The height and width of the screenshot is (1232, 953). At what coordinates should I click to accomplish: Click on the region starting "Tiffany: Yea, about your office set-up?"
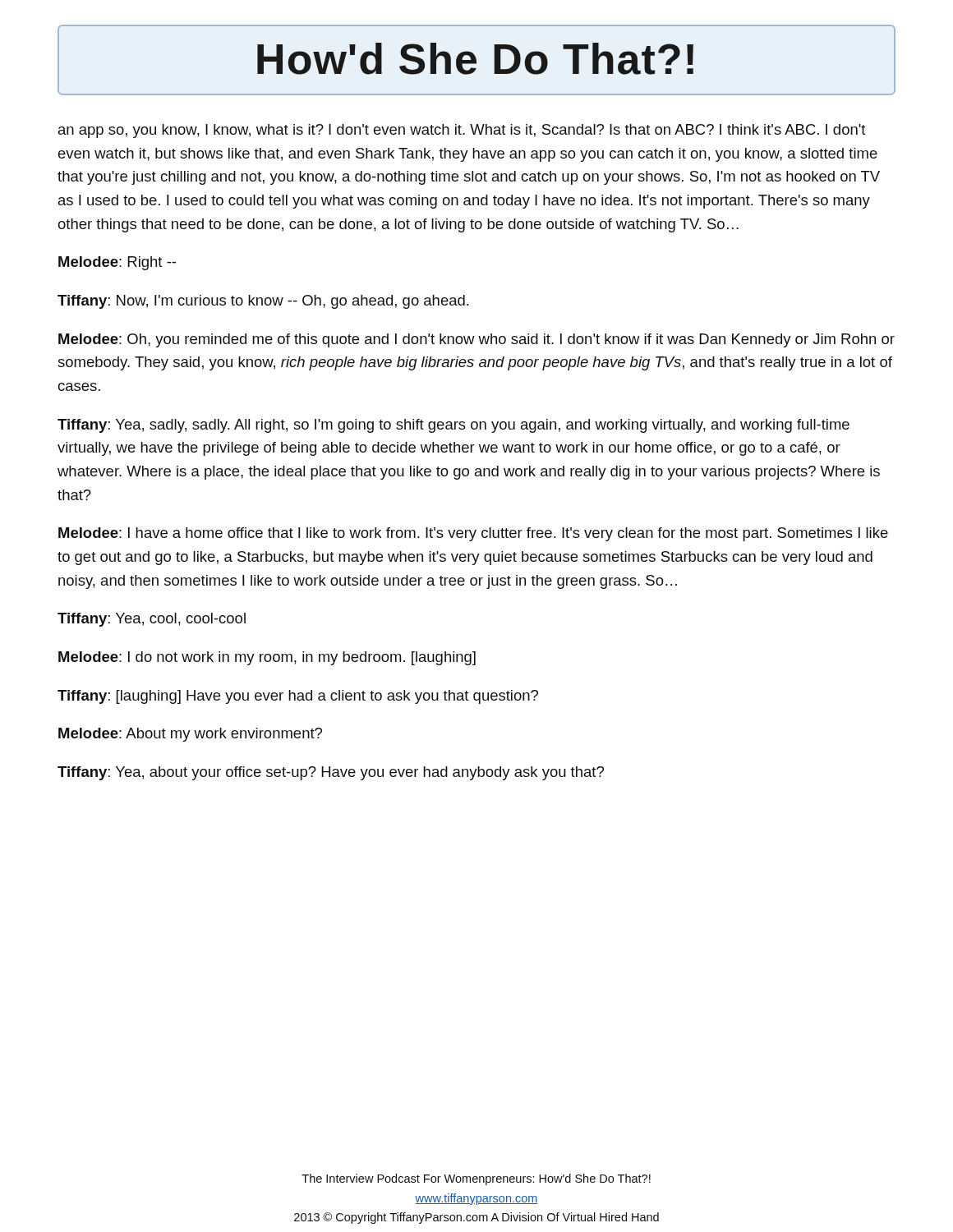click(x=331, y=772)
